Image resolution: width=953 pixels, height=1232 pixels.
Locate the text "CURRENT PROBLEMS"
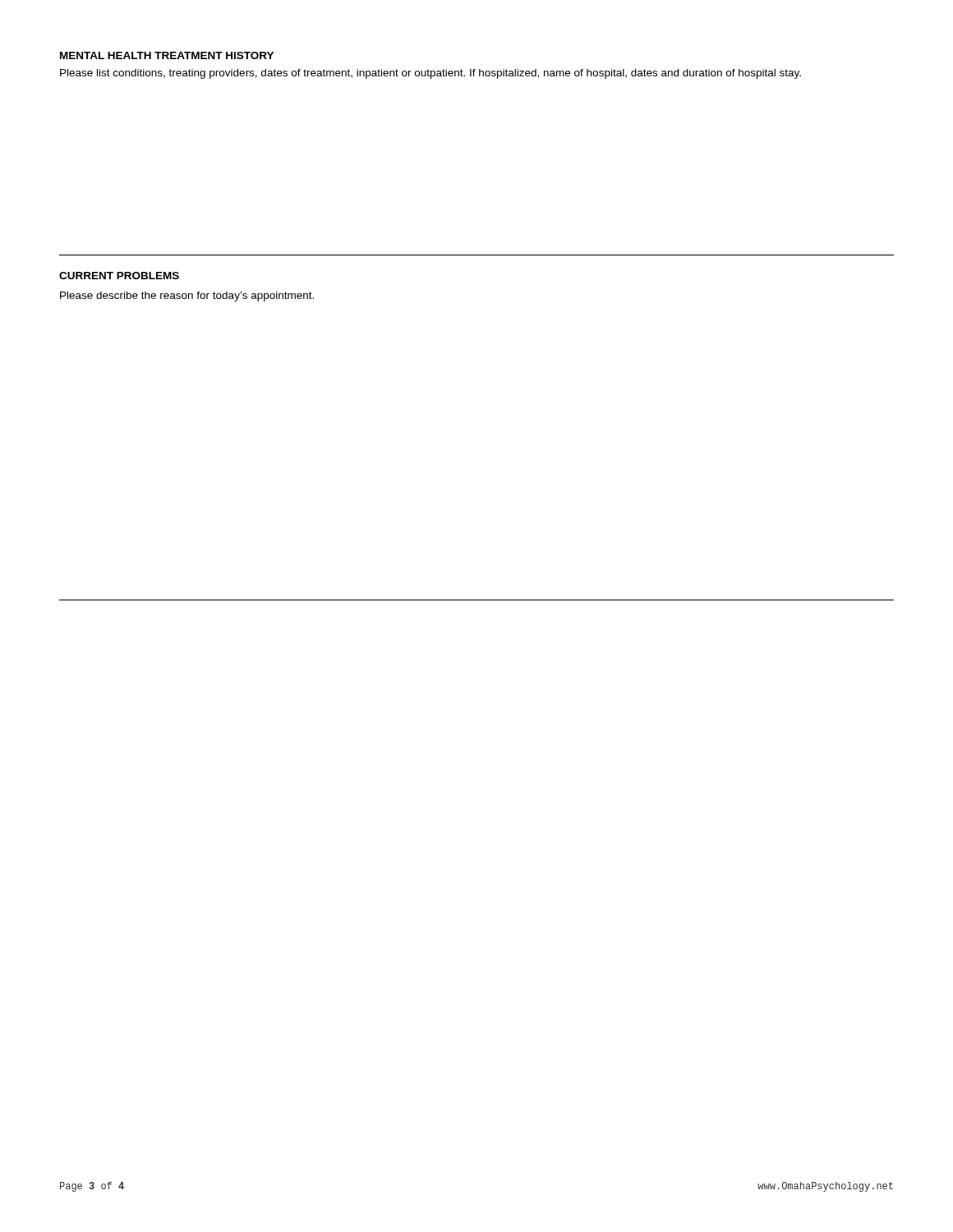119,276
